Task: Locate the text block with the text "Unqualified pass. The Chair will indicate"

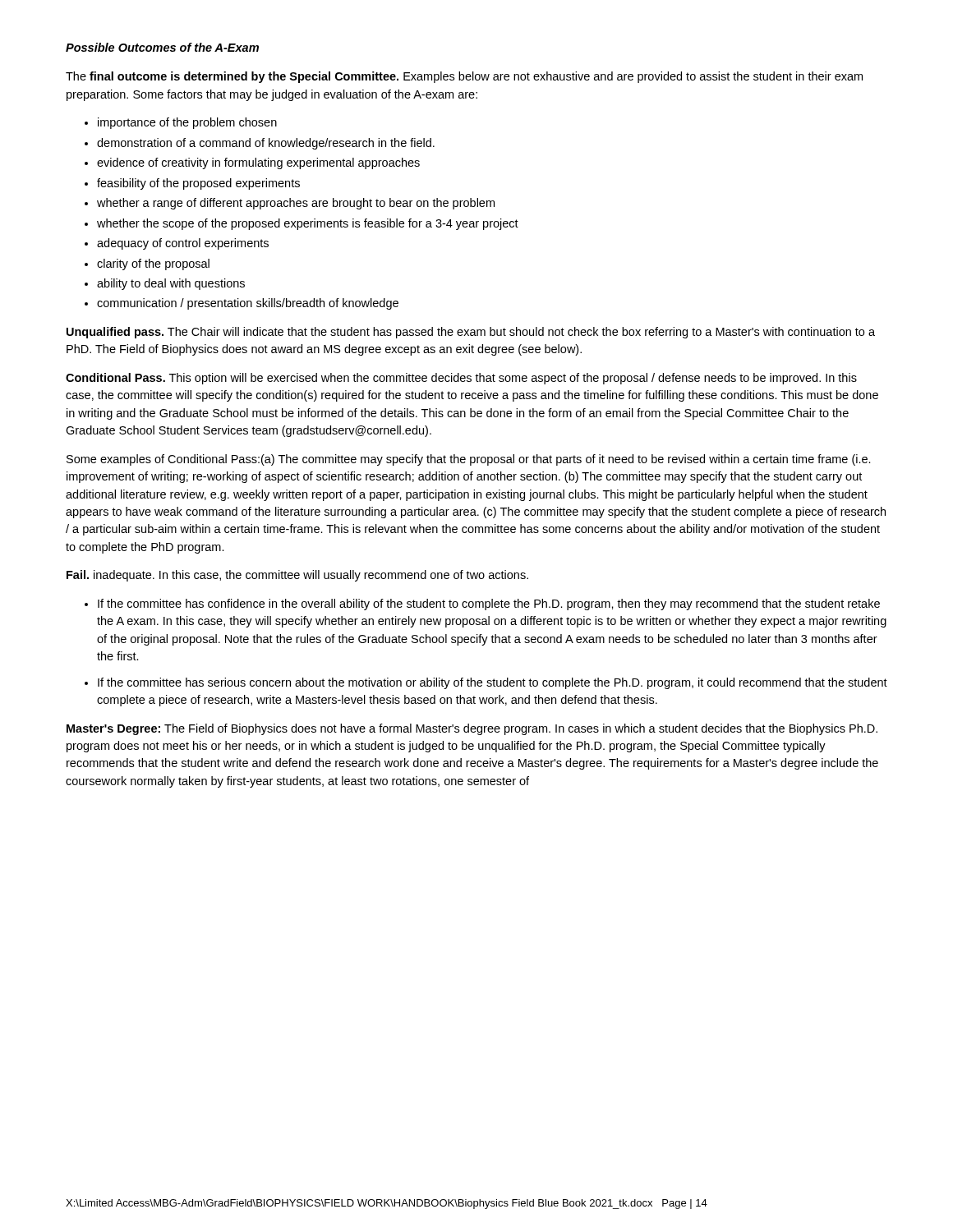Action: [470, 341]
